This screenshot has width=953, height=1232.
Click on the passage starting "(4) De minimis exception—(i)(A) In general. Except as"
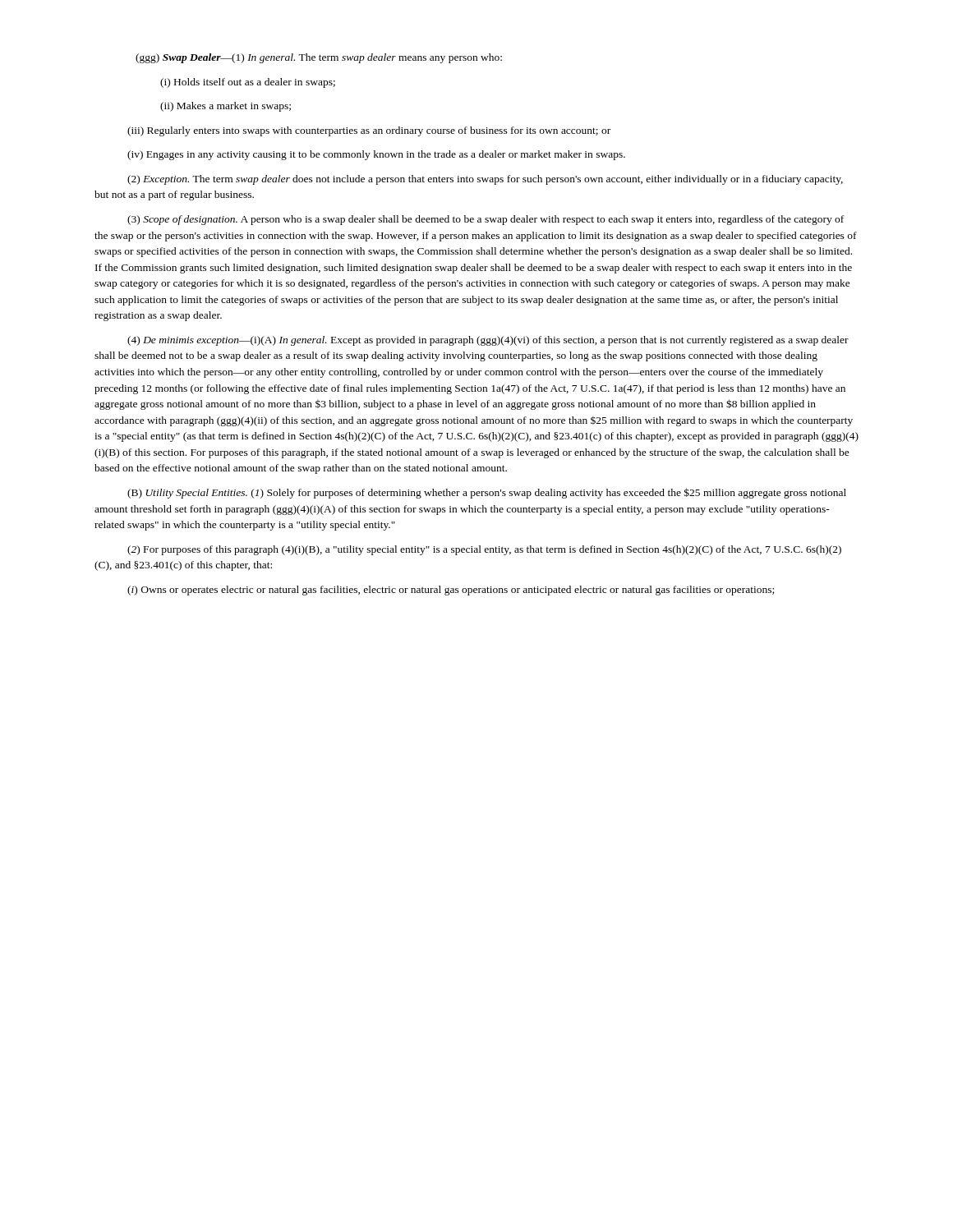pos(476,404)
